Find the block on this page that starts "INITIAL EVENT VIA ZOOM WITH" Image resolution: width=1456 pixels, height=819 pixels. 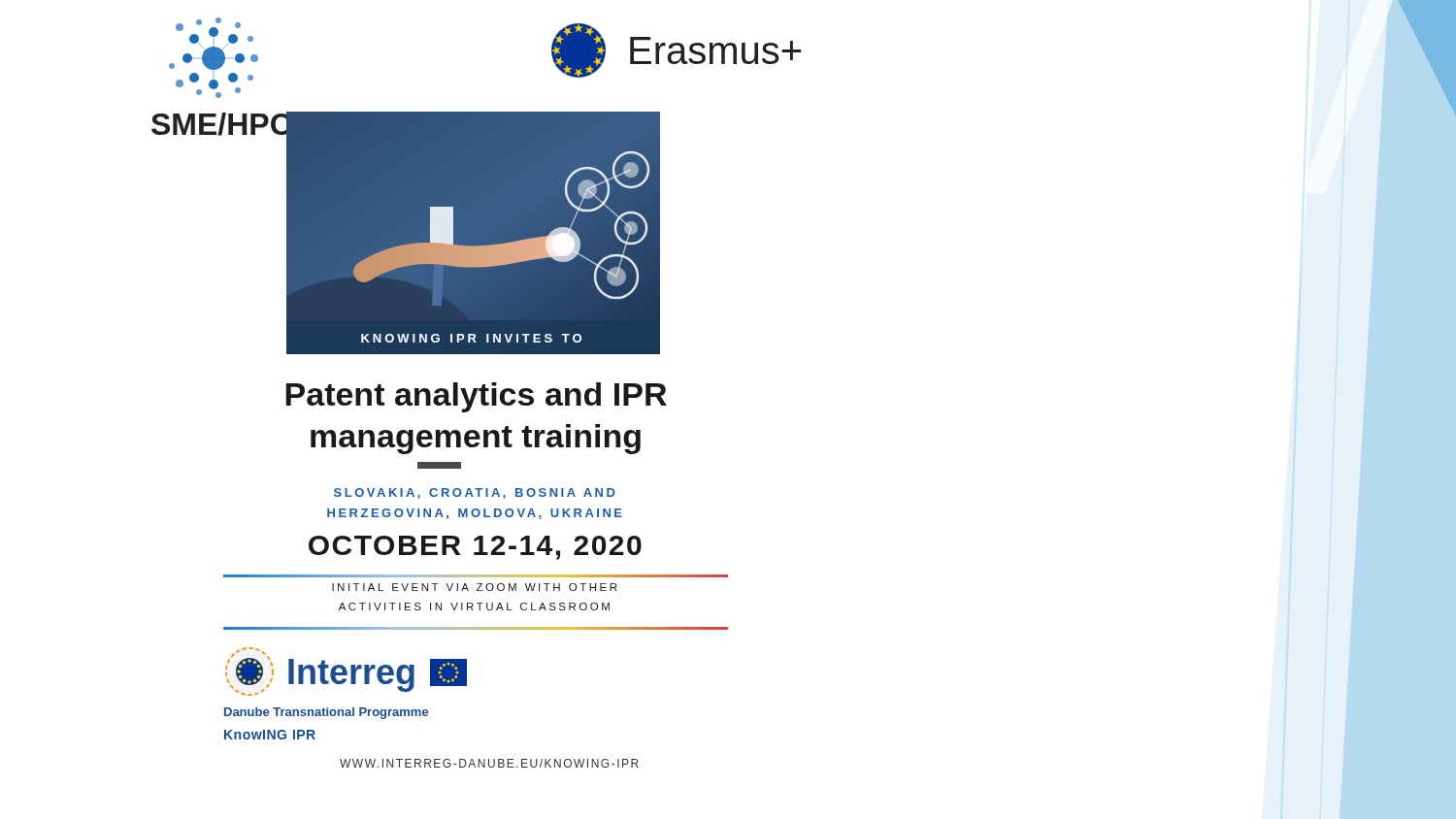pos(476,597)
